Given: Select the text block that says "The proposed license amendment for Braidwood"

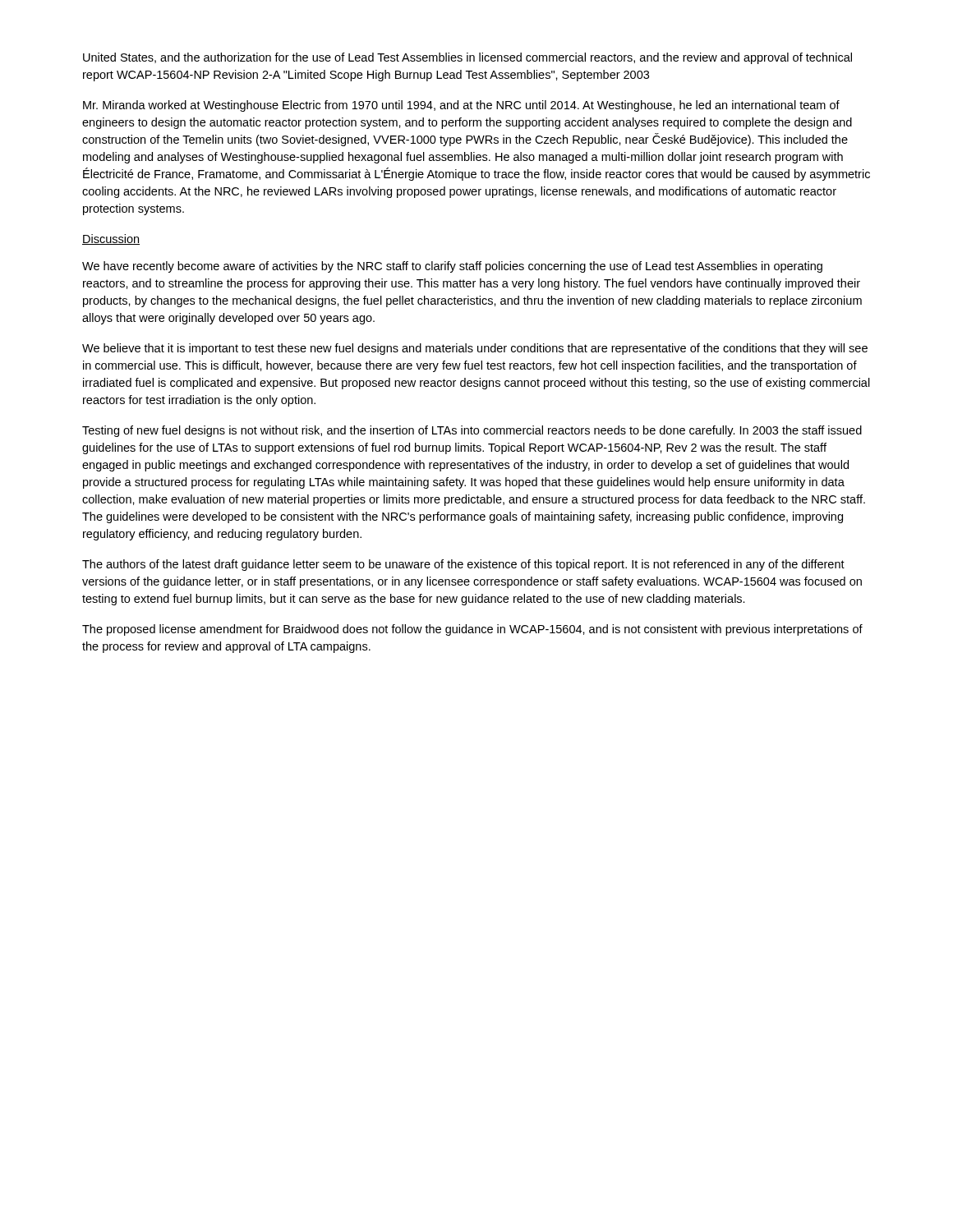Looking at the screenshot, I should coord(472,638).
